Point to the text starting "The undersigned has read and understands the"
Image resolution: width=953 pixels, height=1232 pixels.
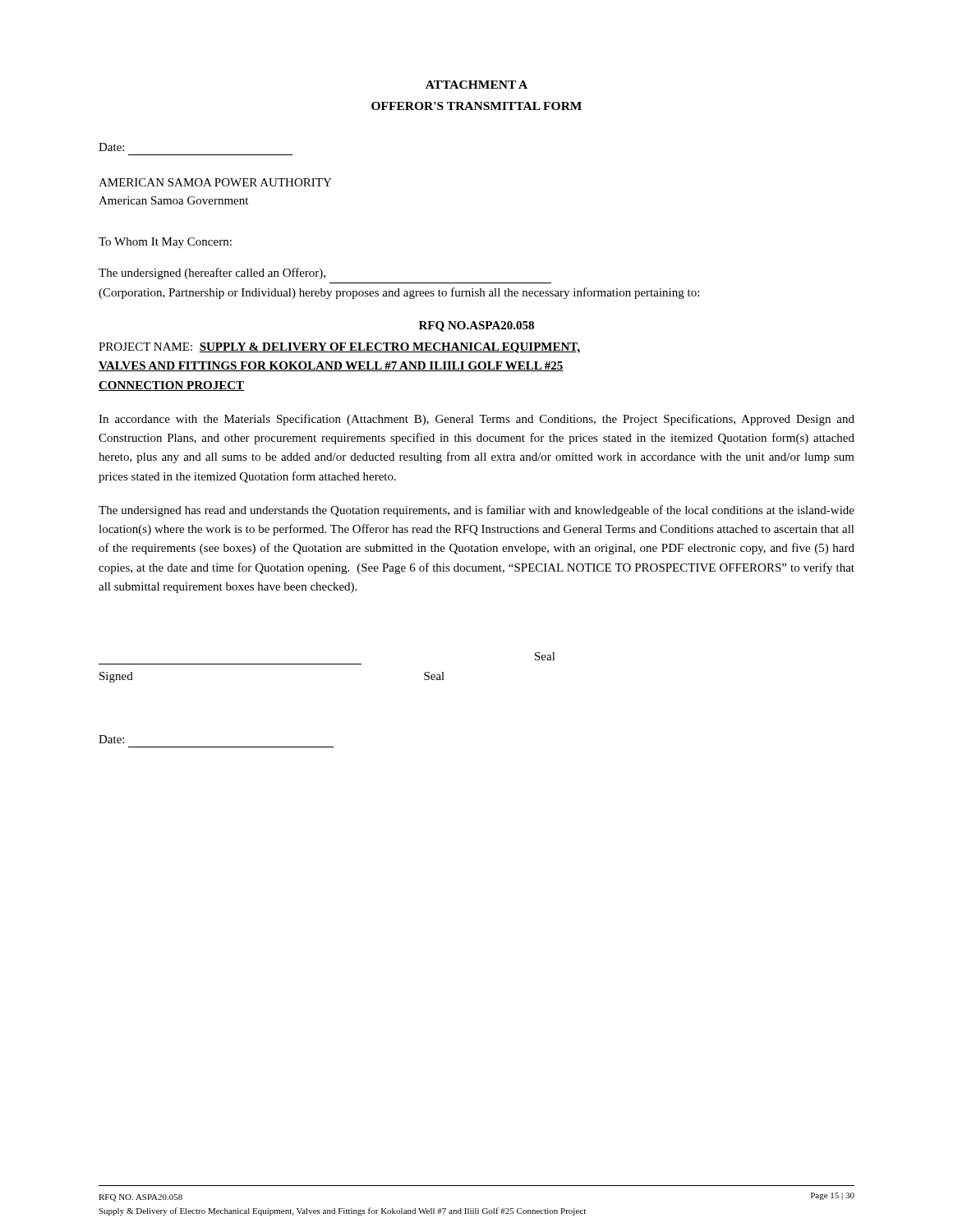coord(476,548)
